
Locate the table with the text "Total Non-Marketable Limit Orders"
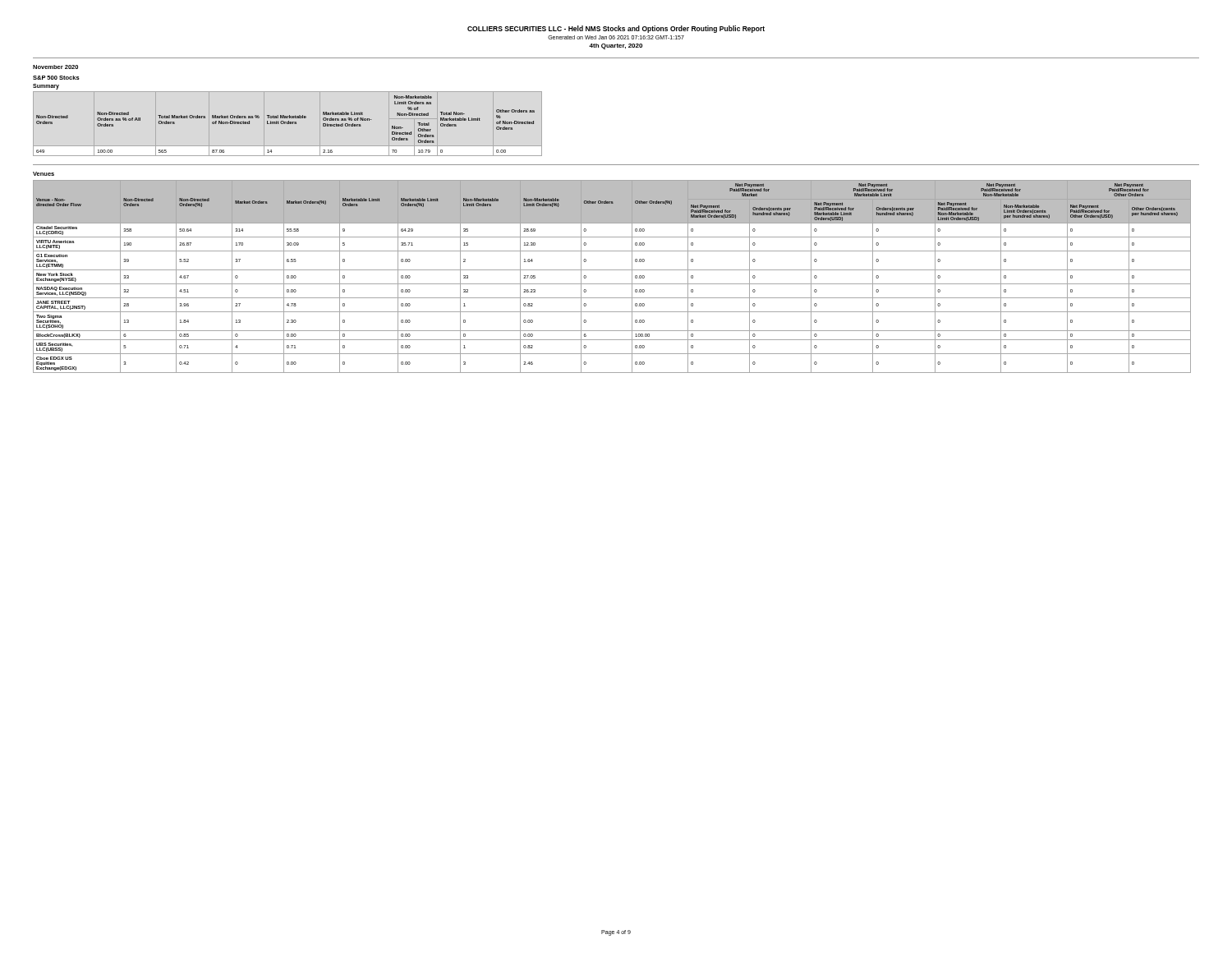616,124
